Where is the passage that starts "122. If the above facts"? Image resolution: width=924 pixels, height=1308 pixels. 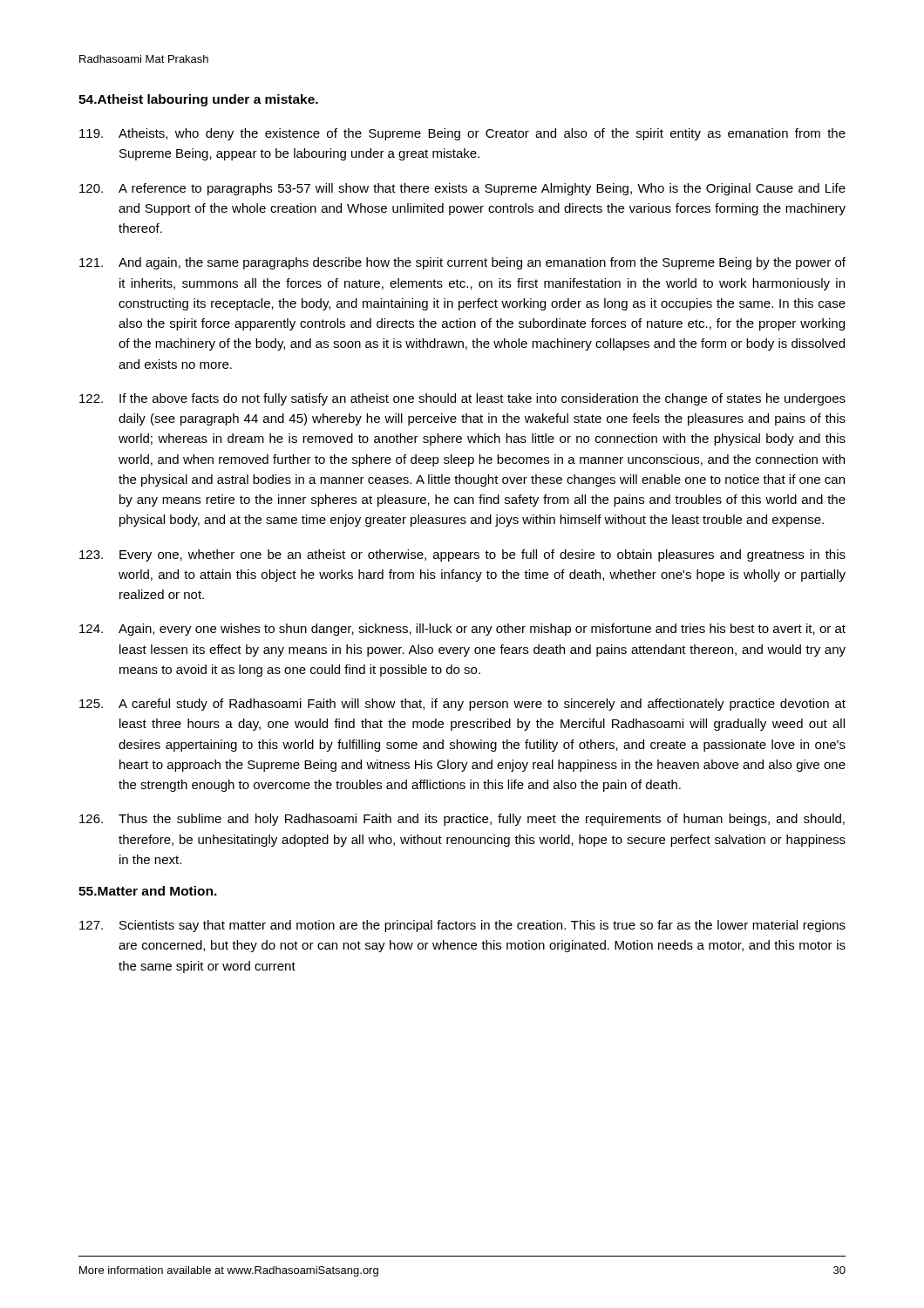(x=462, y=459)
